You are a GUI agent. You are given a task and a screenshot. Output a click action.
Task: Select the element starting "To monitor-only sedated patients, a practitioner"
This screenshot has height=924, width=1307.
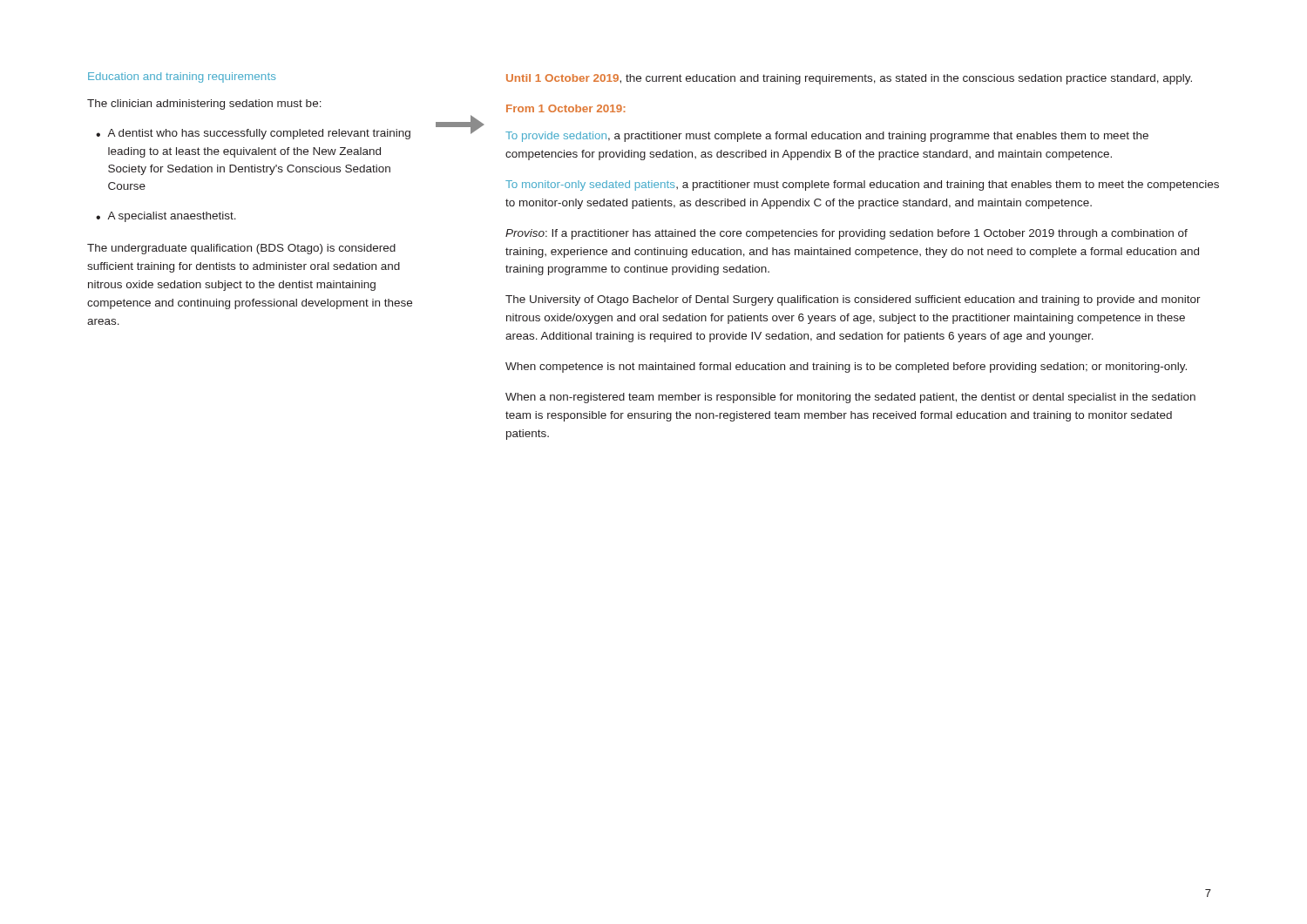862,193
